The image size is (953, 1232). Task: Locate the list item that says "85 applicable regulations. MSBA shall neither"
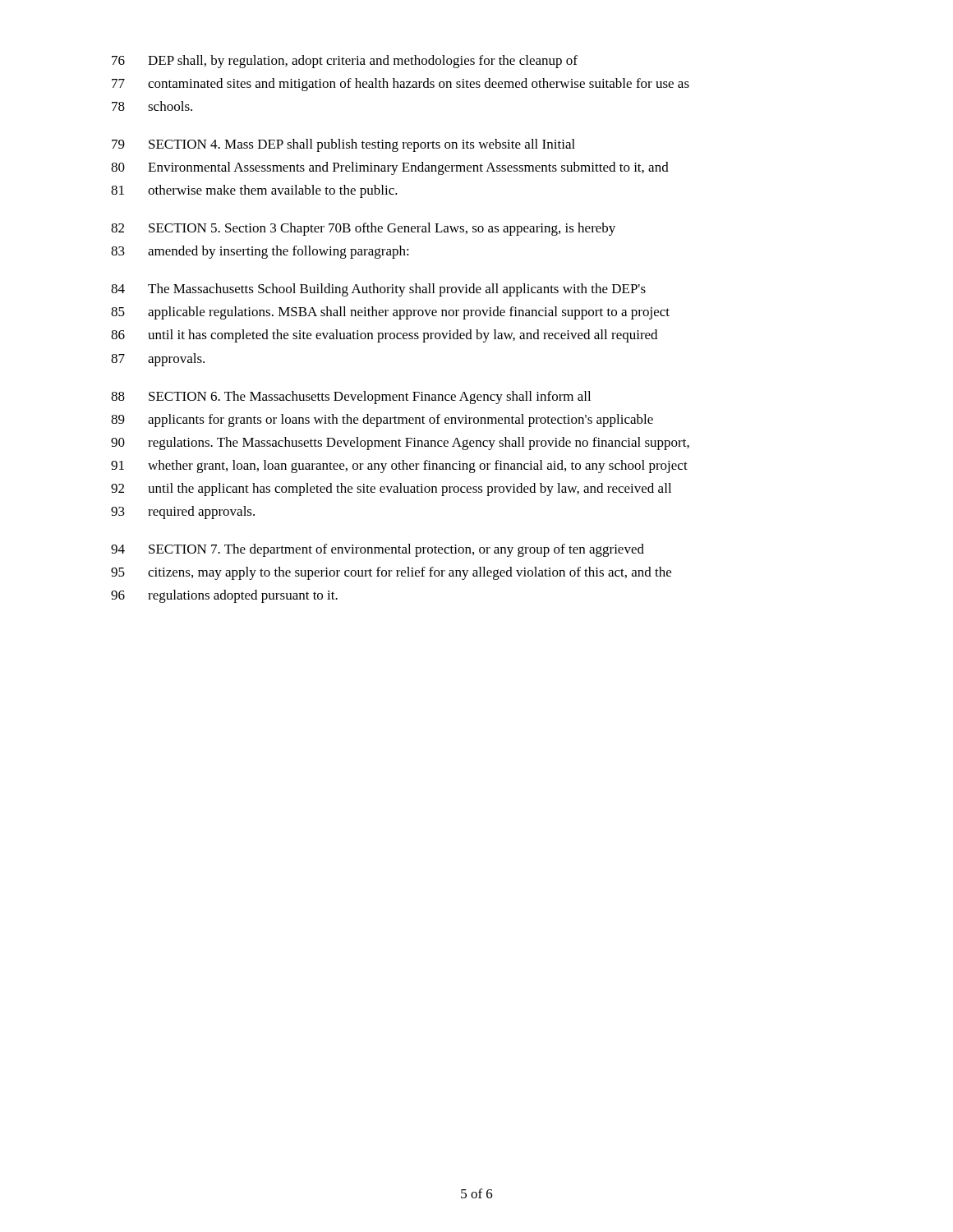click(476, 312)
